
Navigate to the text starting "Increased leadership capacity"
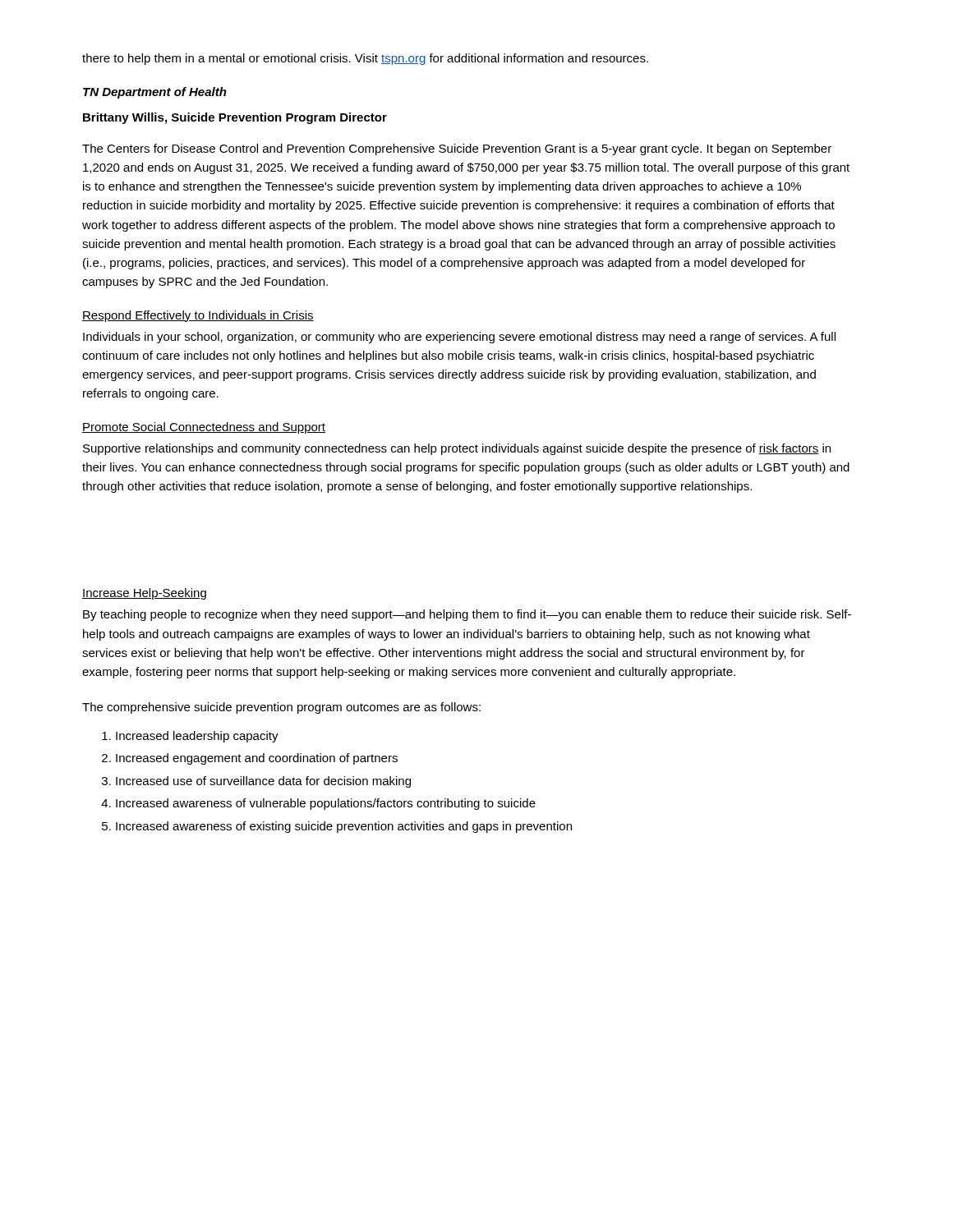pos(197,735)
